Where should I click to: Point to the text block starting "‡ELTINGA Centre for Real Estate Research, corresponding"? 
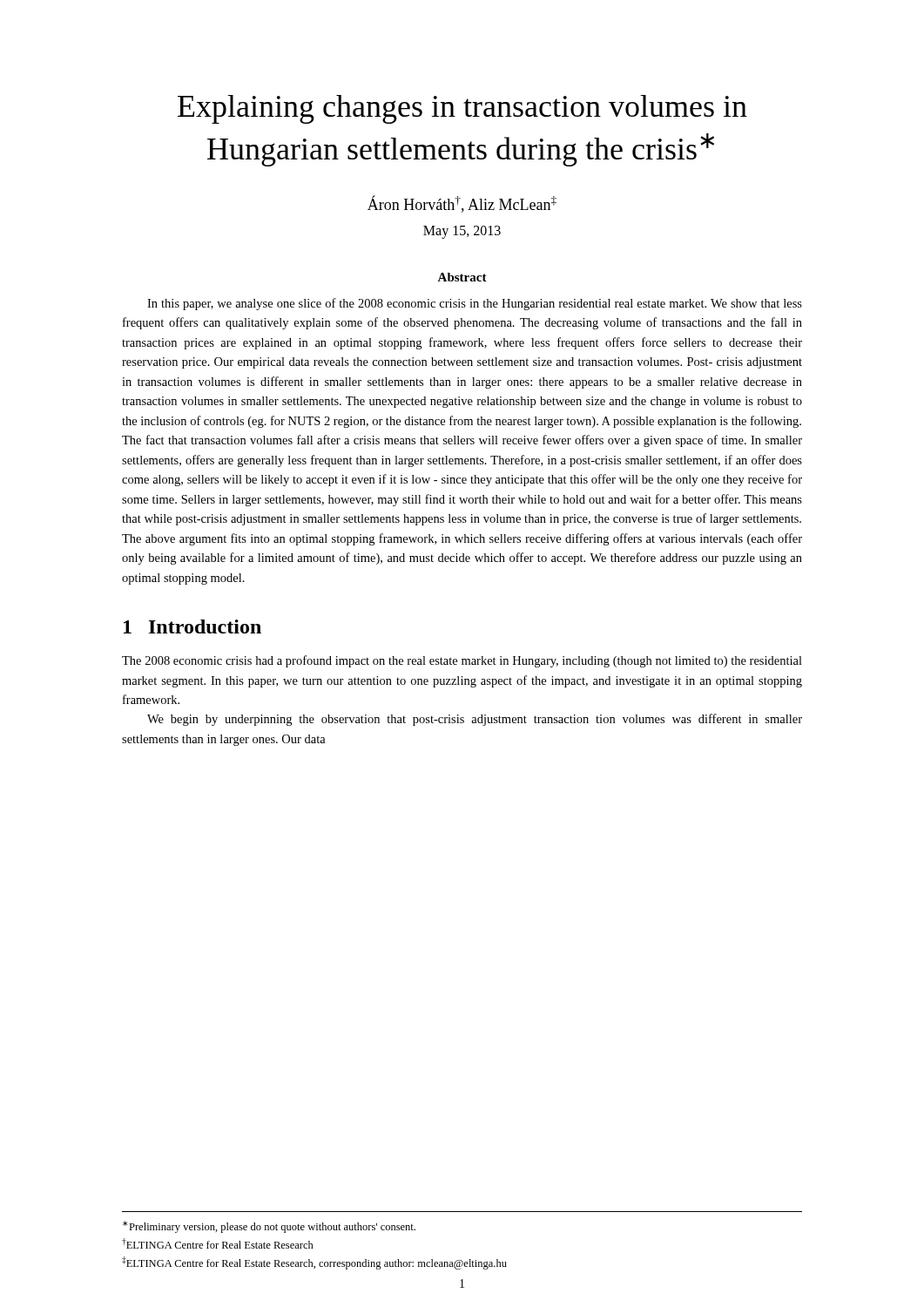point(314,1263)
